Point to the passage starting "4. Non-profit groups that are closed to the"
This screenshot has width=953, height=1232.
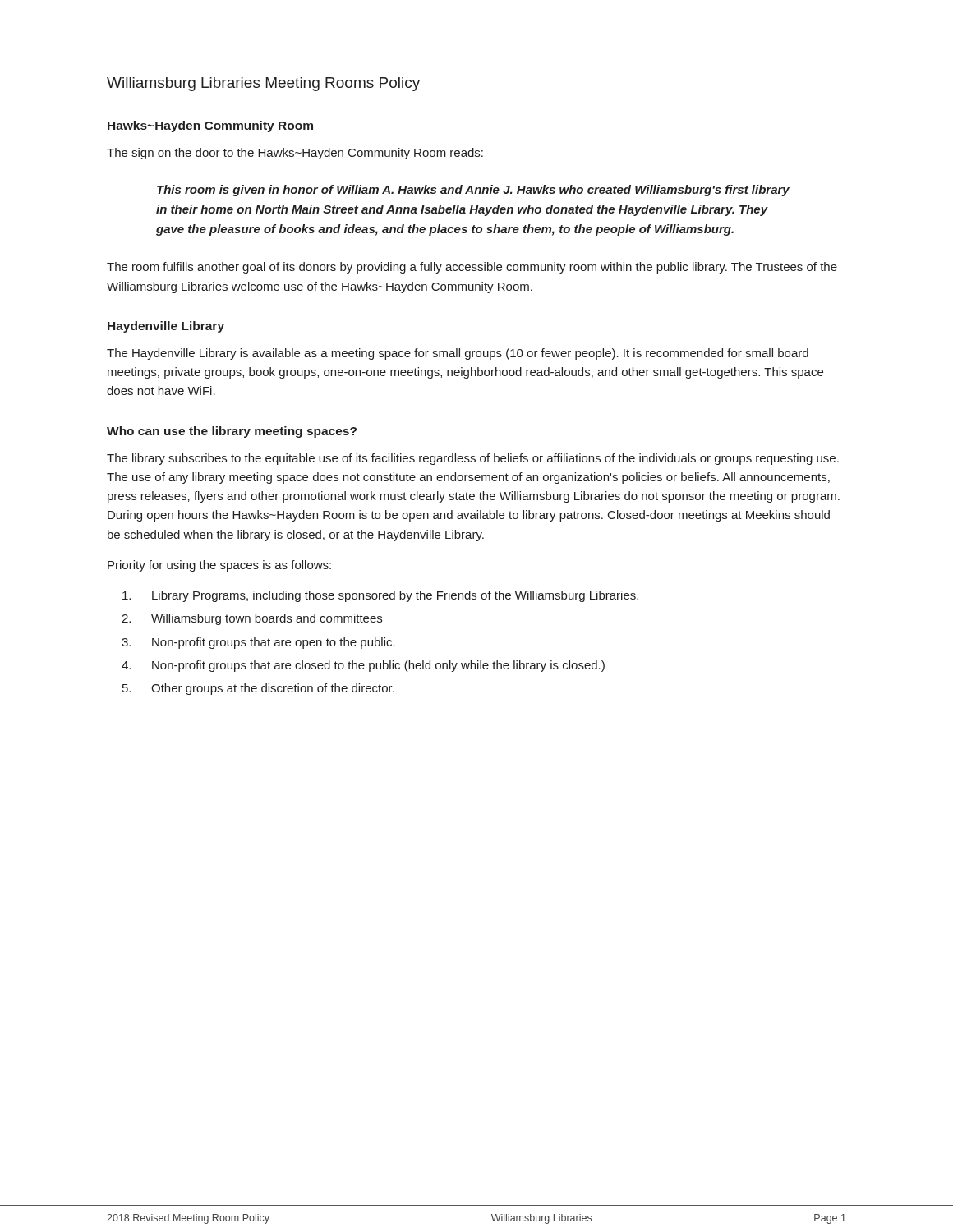point(476,665)
